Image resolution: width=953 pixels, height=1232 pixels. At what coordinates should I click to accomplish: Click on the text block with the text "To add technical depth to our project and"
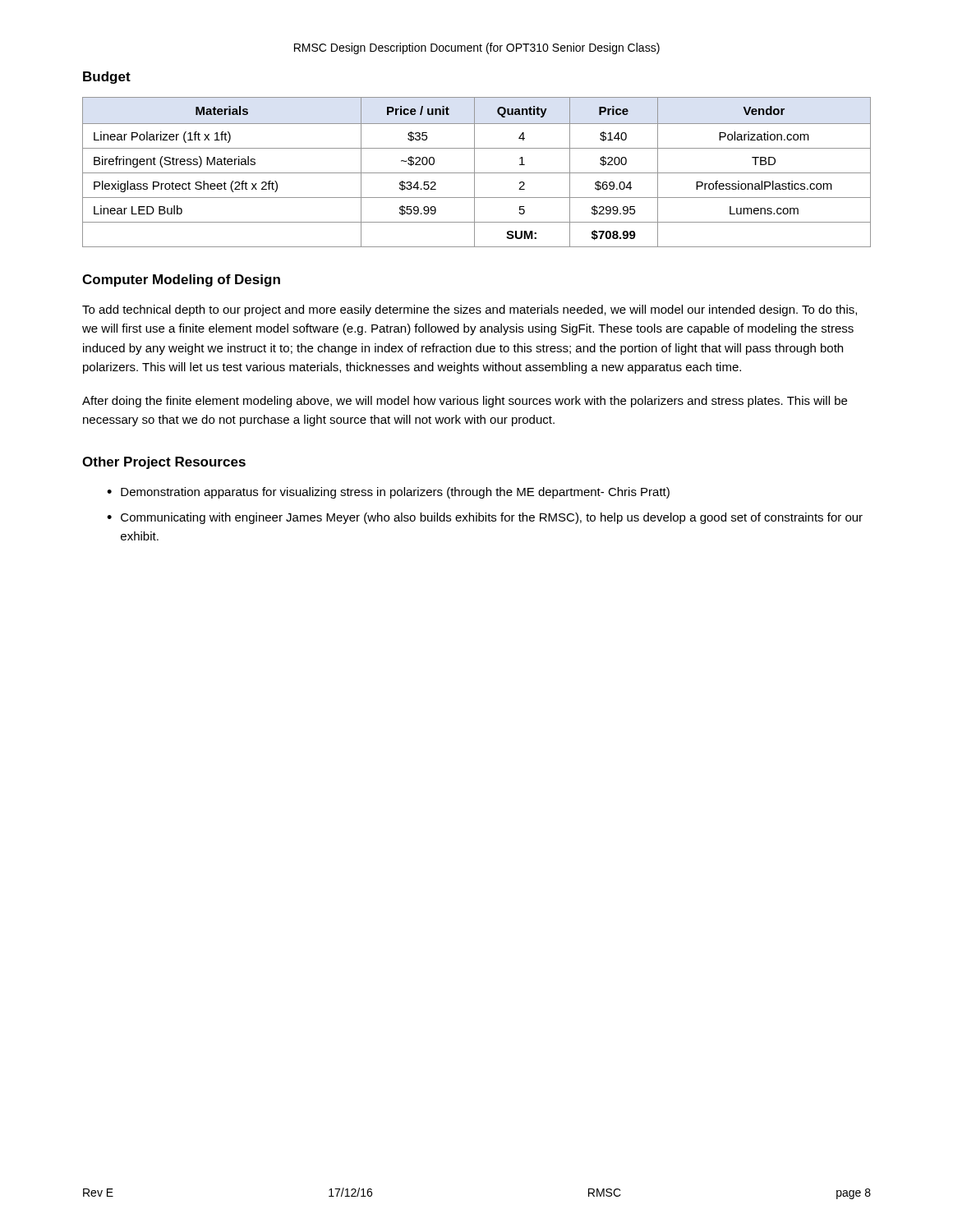470,338
